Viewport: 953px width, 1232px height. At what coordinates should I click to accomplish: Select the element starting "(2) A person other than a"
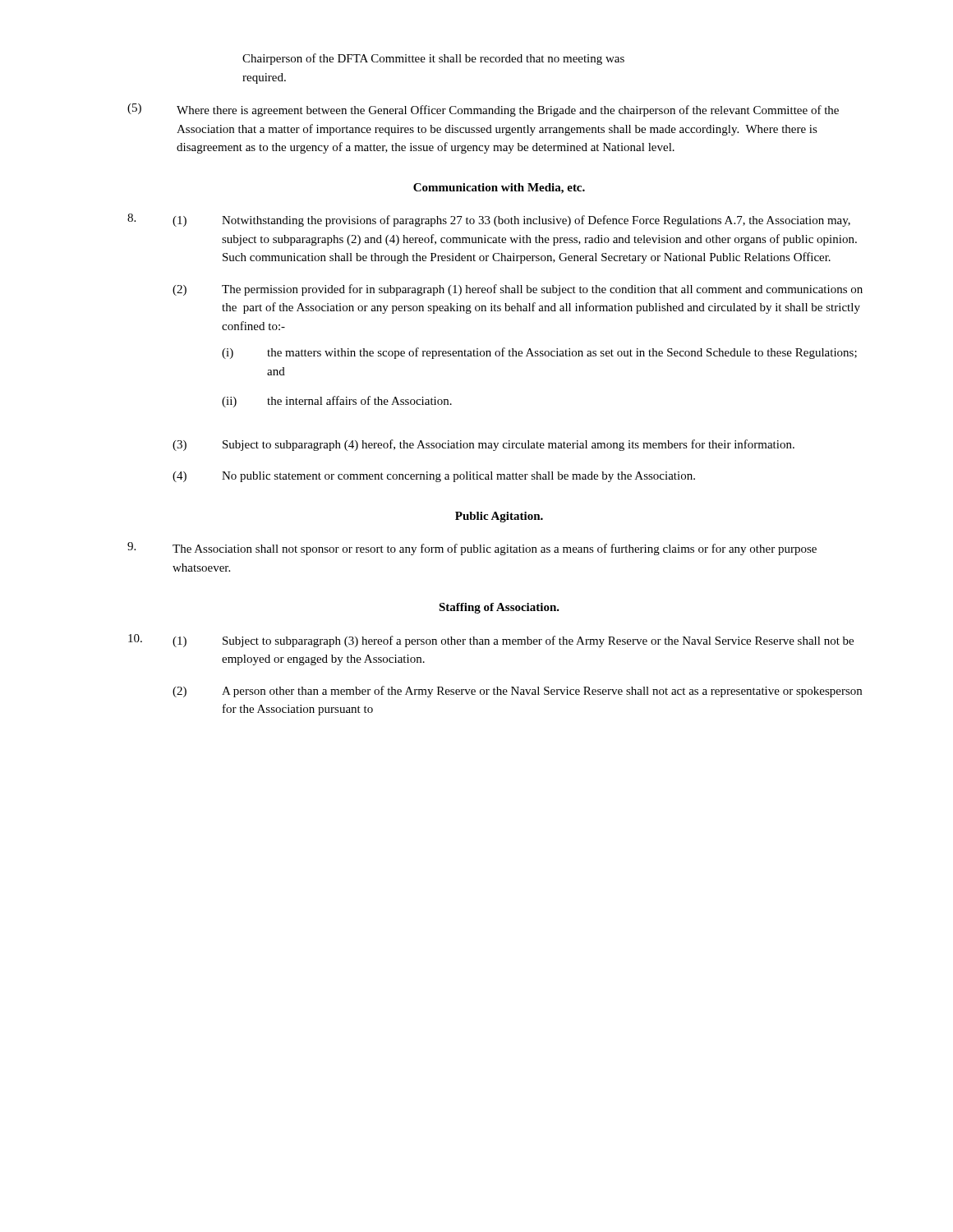[499, 700]
